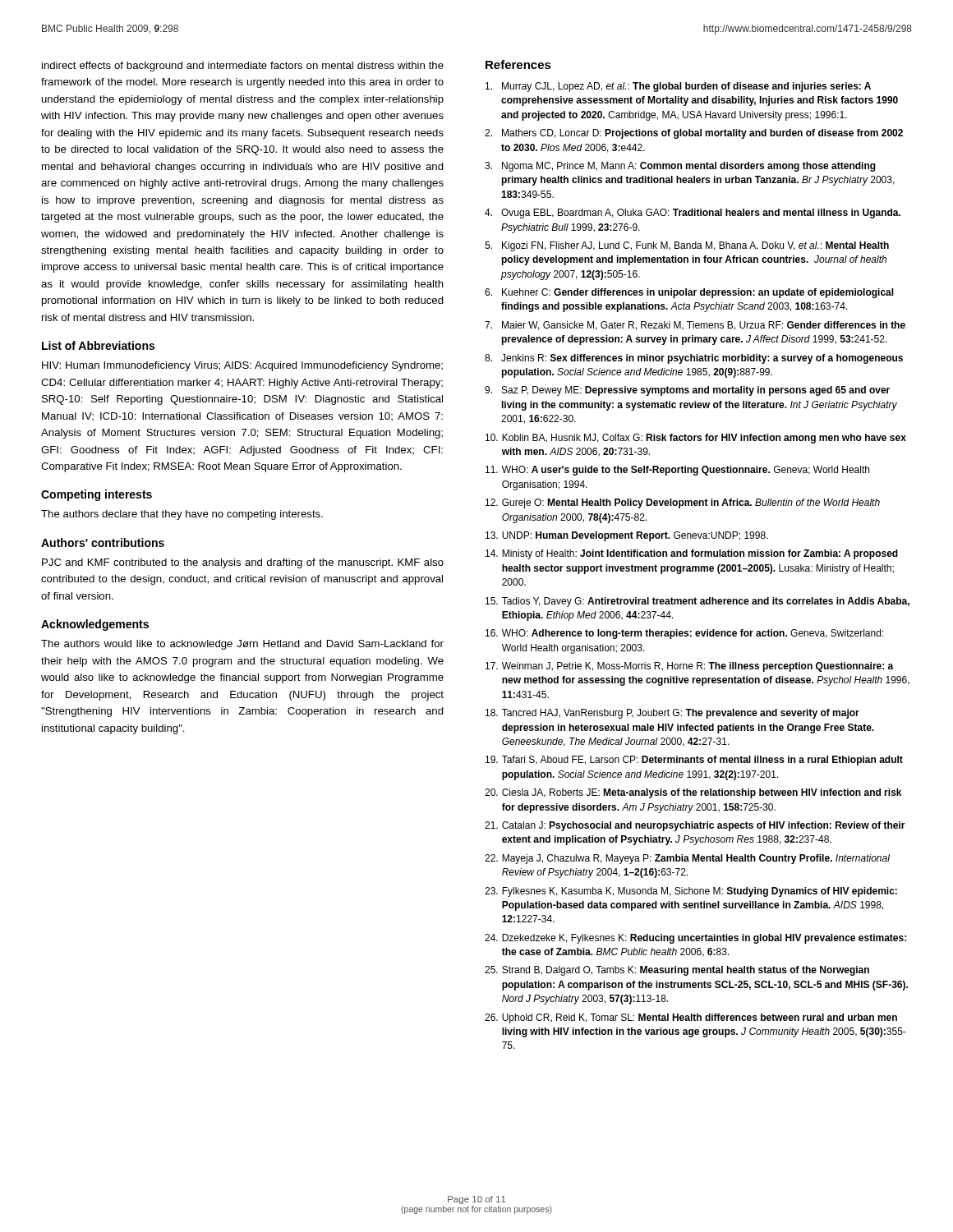Viewport: 953px width, 1232px height.
Task: Locate the list item with the text "24. Dzekedzeke K, Fylkesnes K:"
Action: 698,945
